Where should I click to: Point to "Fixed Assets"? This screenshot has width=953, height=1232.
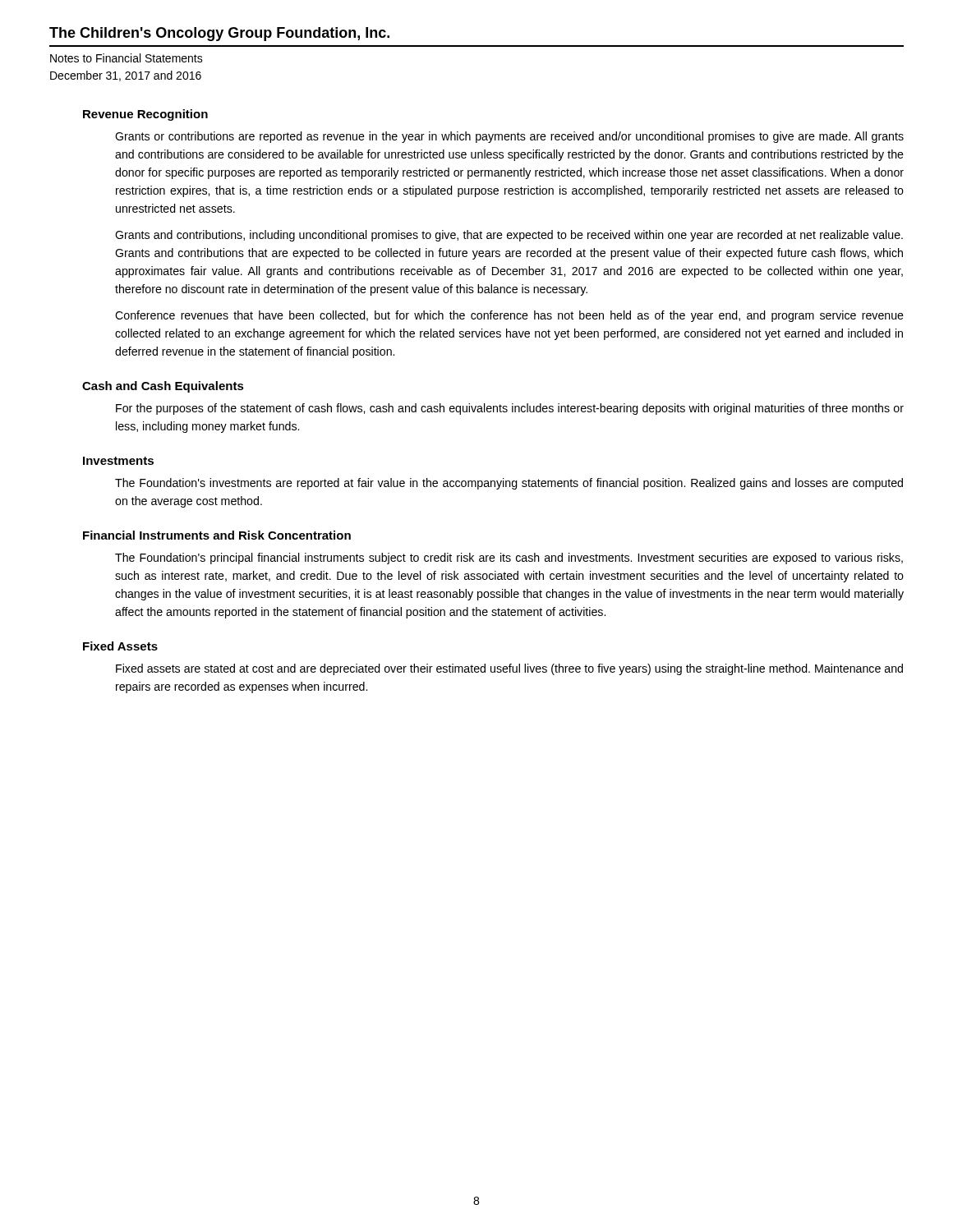(120, 646)
